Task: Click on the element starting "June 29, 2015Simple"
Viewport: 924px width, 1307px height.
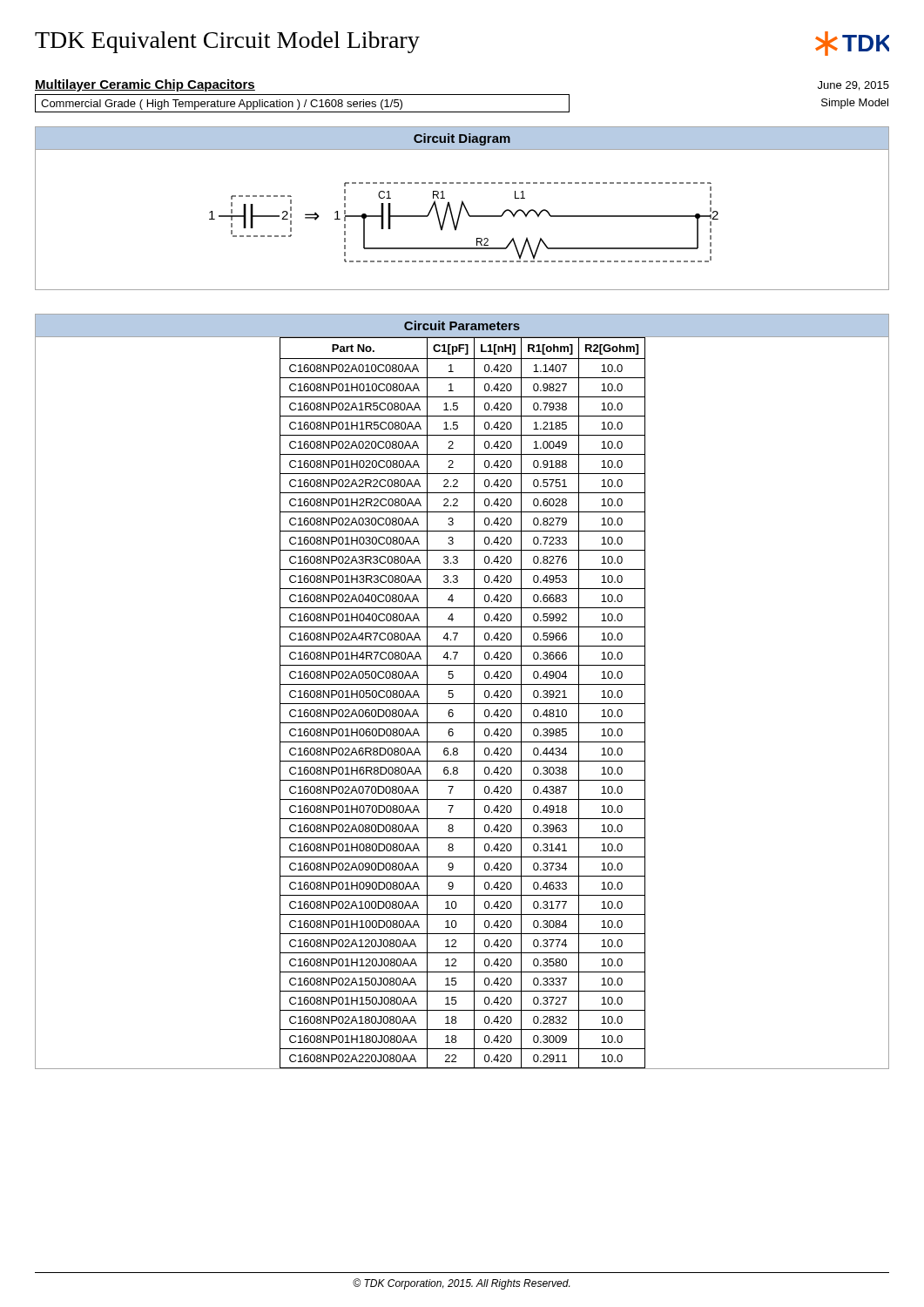Action: coord(853,93)
